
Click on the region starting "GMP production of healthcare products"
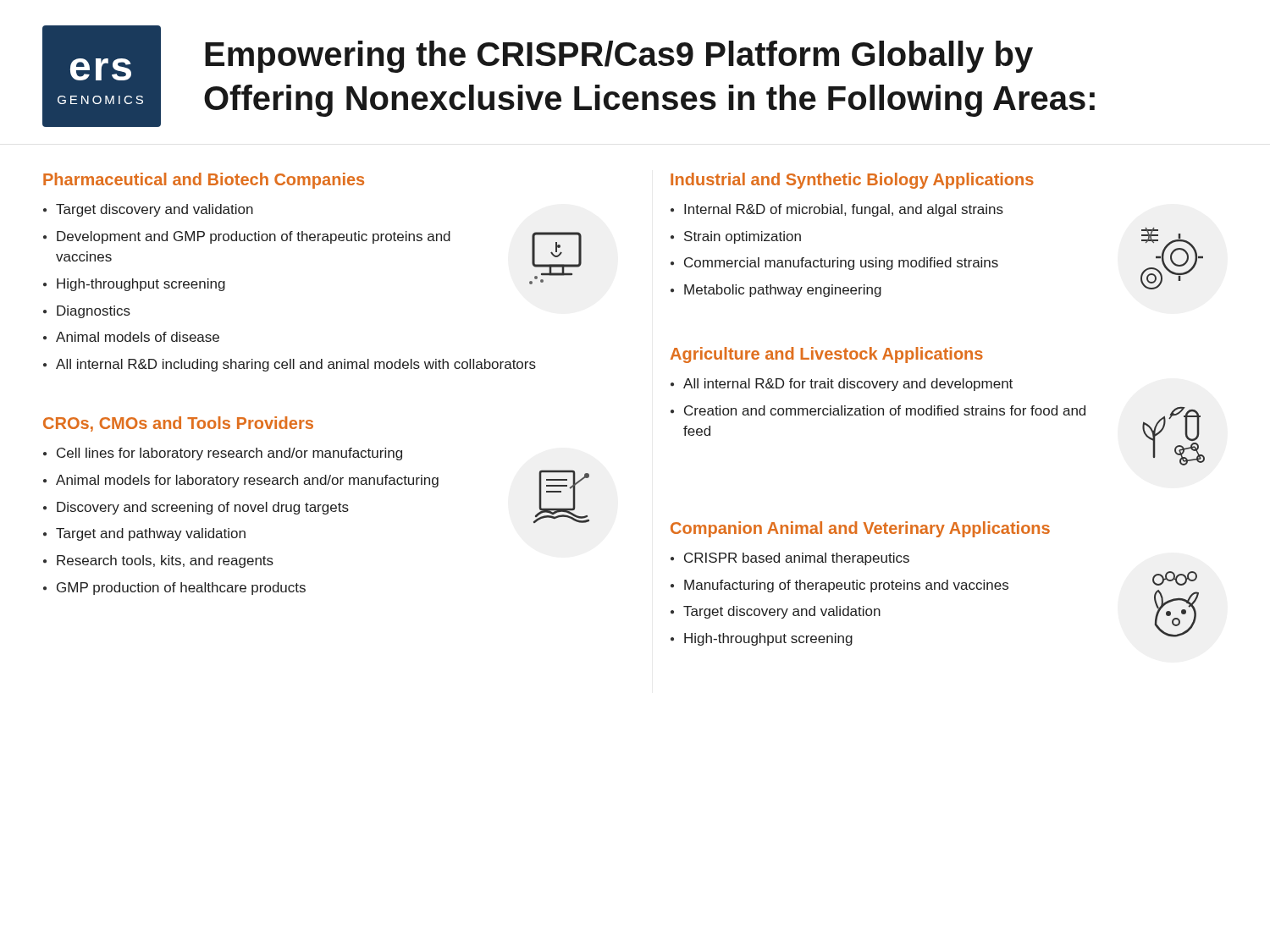(174, 589)
